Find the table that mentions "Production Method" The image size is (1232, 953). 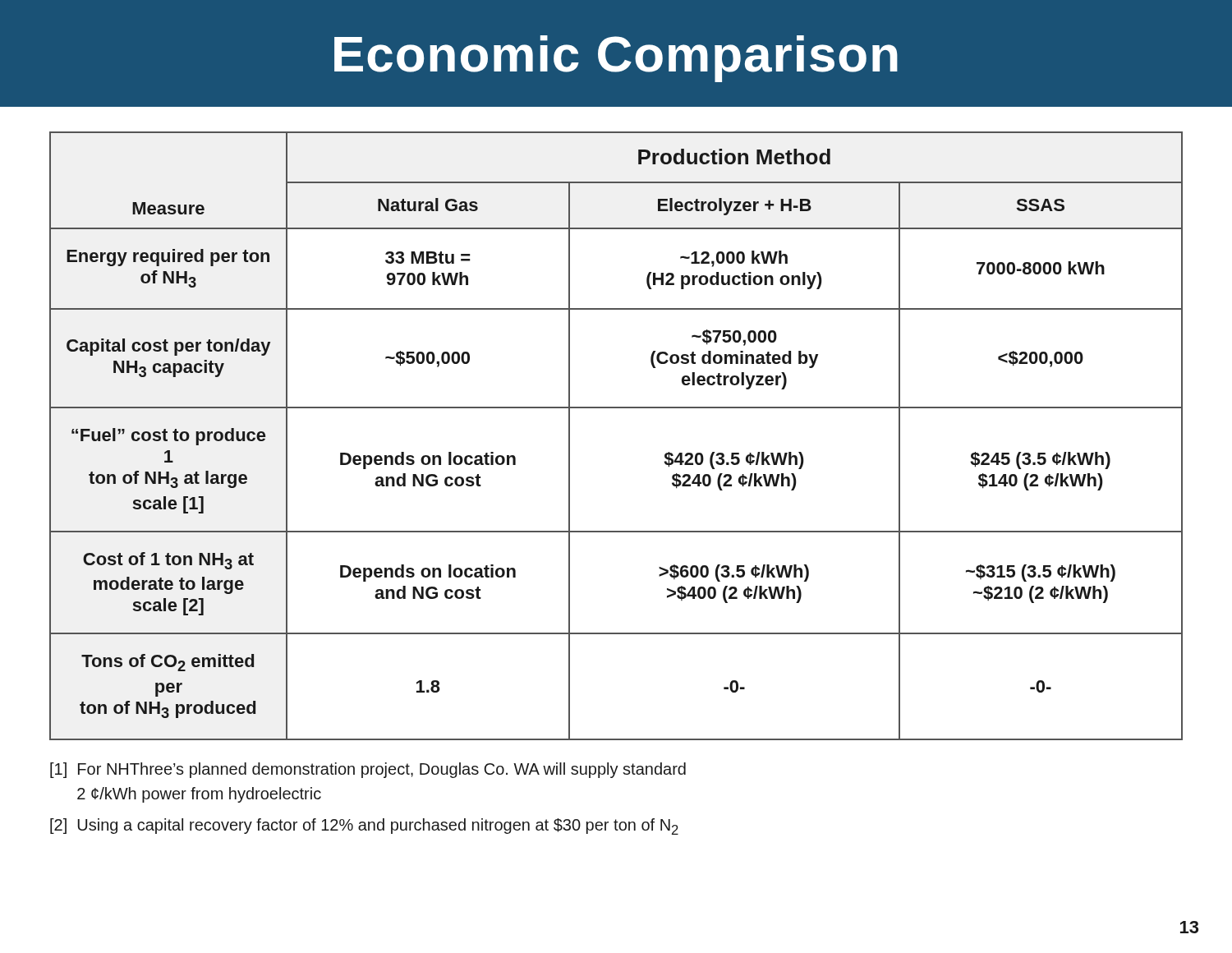pos(616,436)
